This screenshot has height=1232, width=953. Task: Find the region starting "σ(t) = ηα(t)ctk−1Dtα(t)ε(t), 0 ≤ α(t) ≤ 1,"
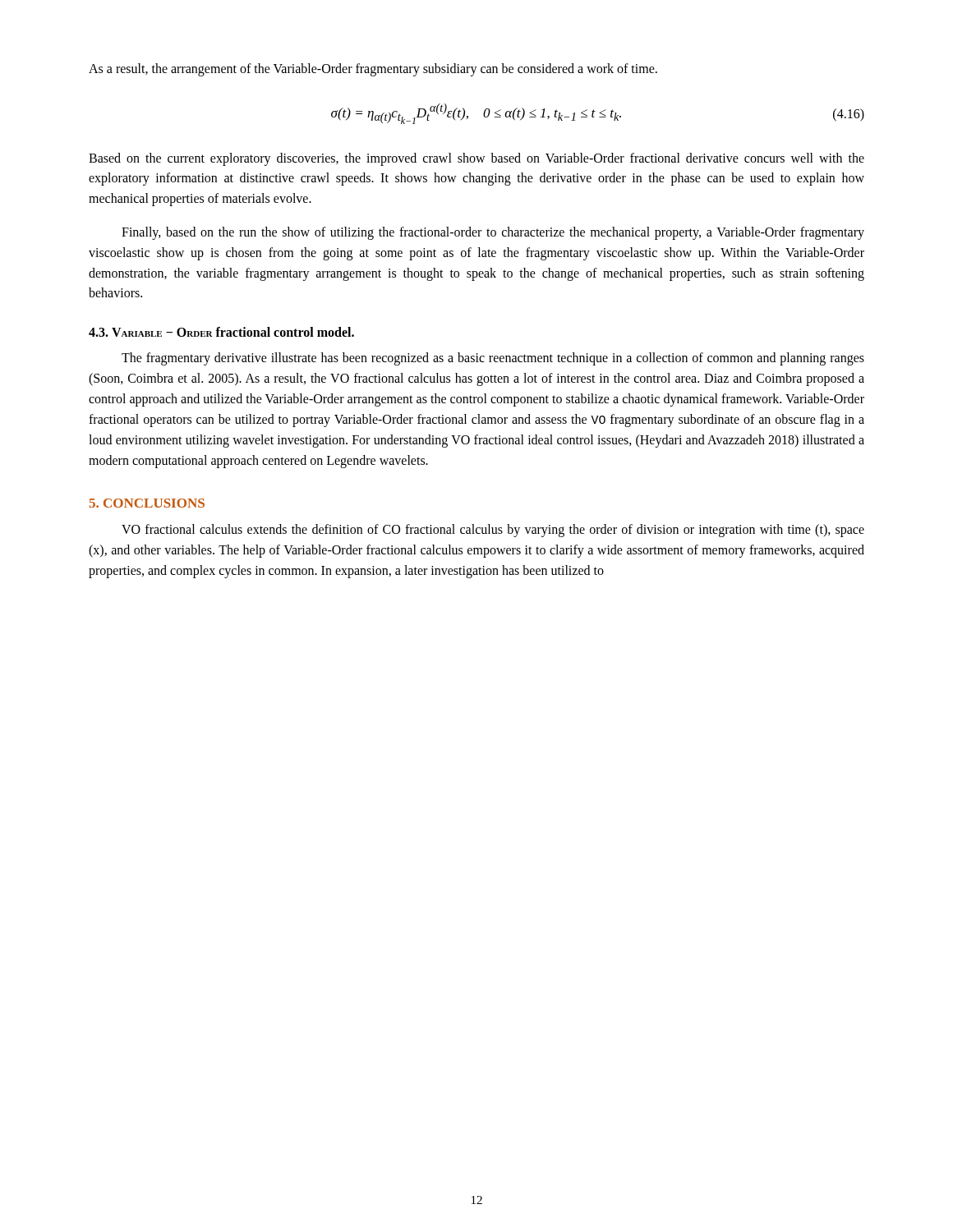(x=597, y=114)
